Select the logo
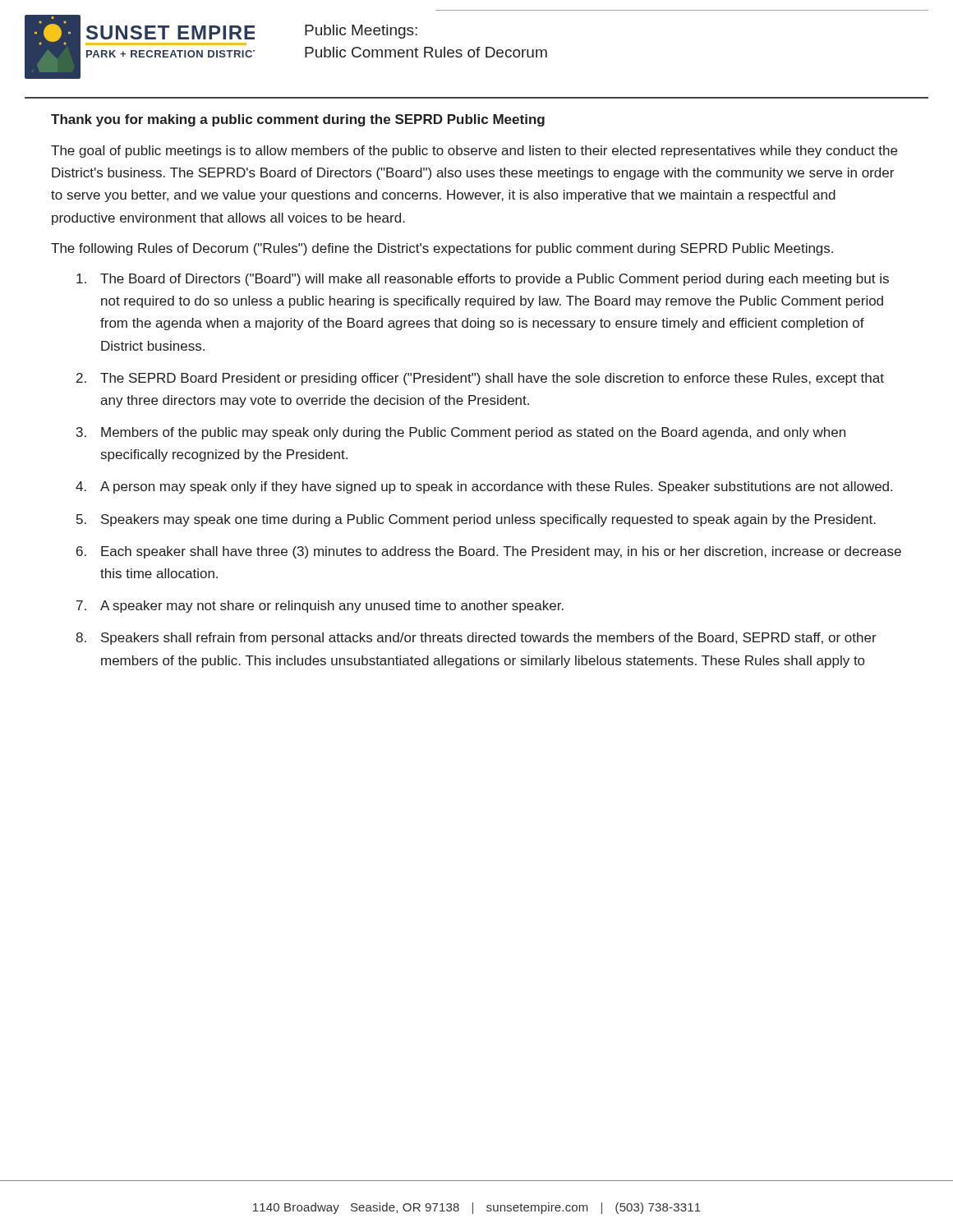This screenshot has width=953, height=1232. coord(148,49)
